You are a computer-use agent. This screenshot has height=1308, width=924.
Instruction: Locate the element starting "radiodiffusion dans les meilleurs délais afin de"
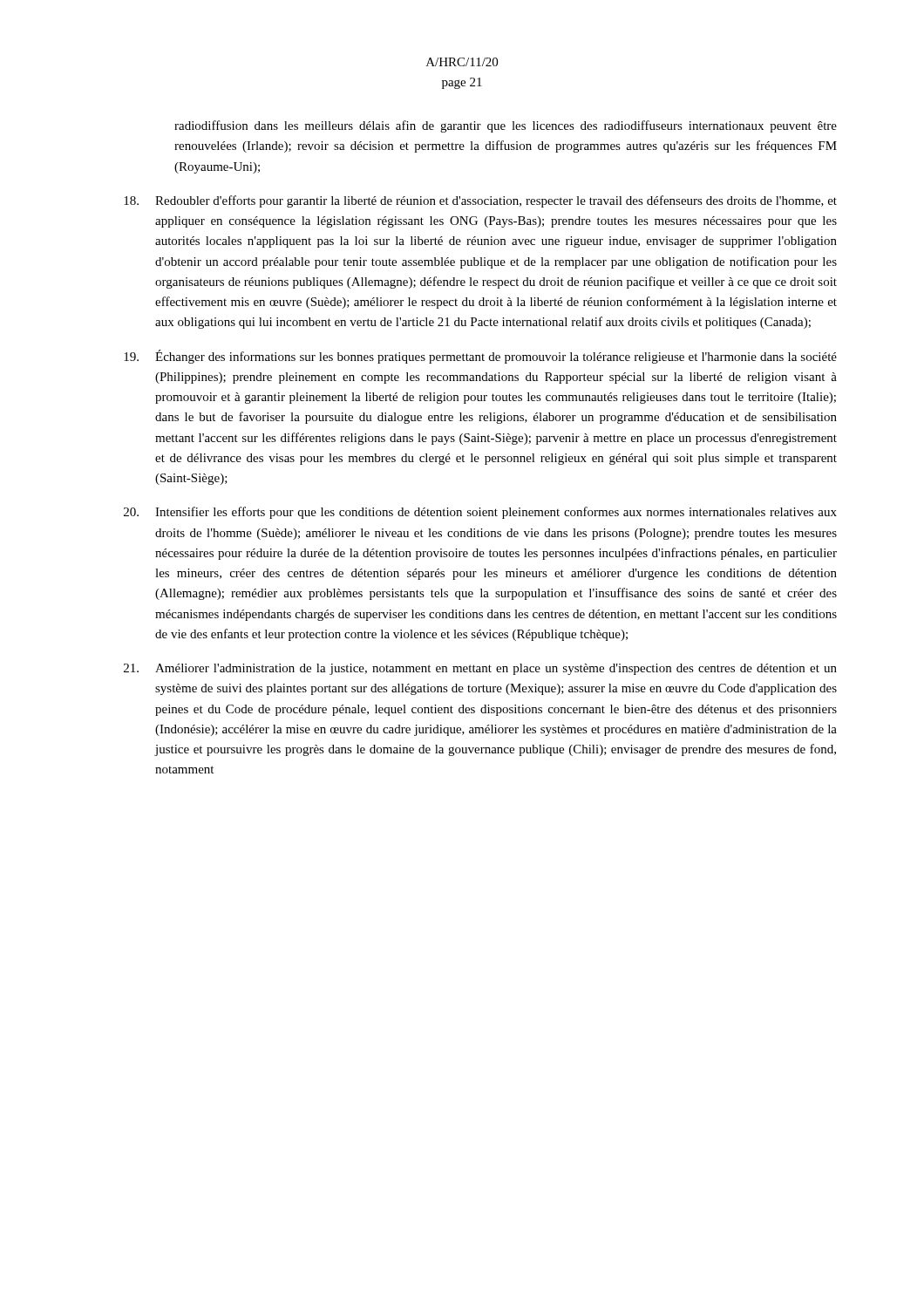coord(506,146)
